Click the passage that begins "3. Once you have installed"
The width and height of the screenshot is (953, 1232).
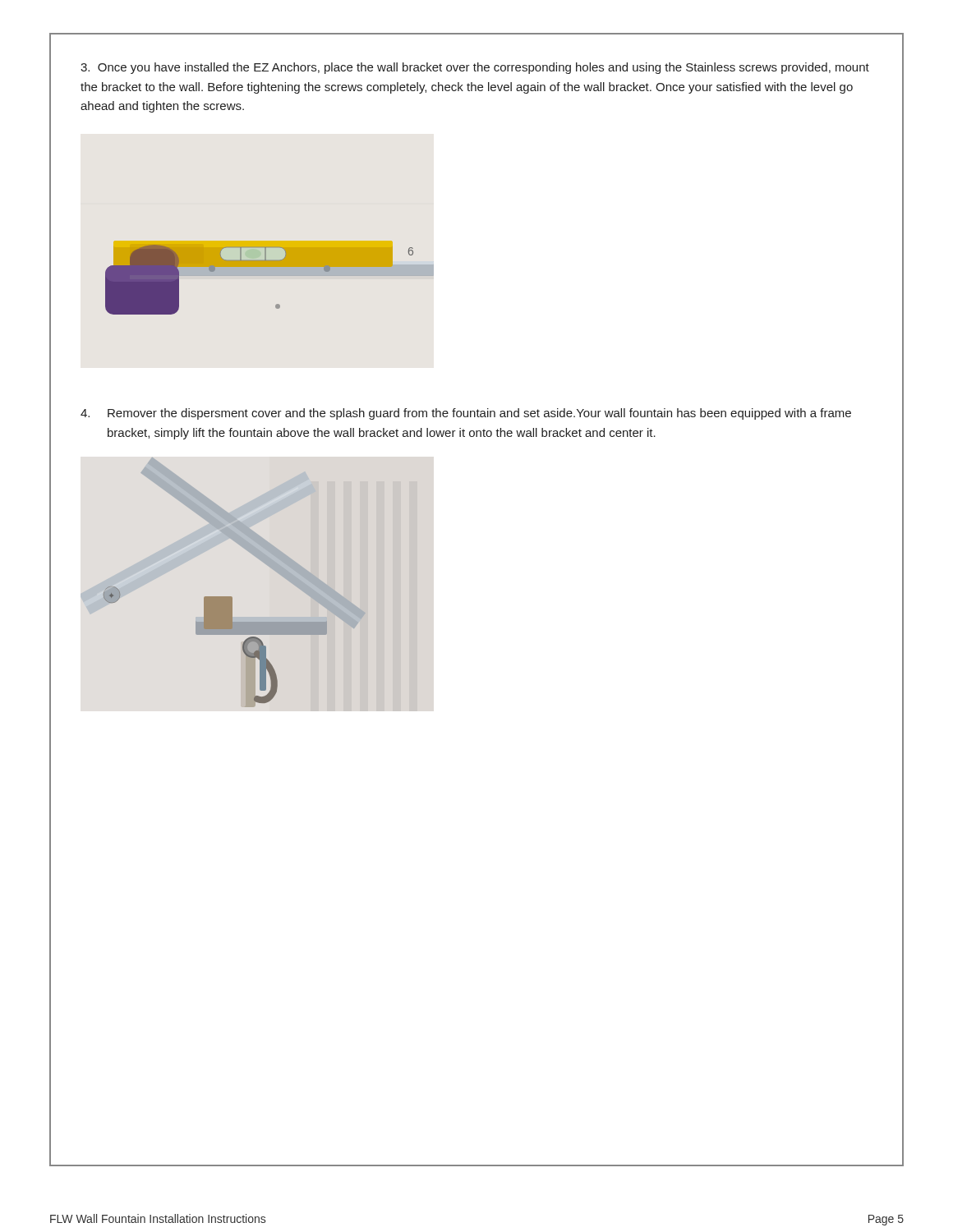click(475, 86)
